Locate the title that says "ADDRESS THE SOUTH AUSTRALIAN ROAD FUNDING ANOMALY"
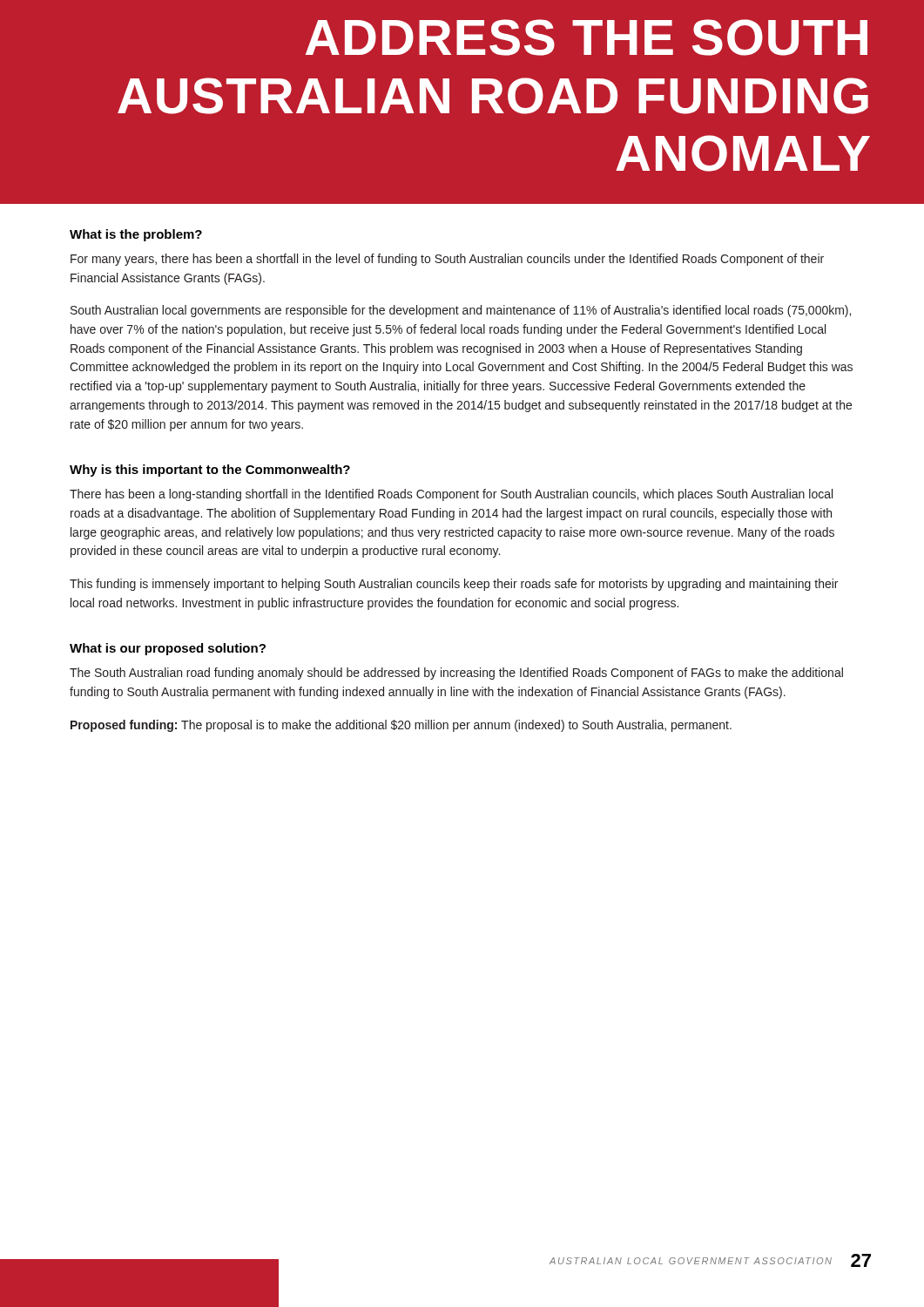Screen dimensions: 1307x924 coord(462,96)
